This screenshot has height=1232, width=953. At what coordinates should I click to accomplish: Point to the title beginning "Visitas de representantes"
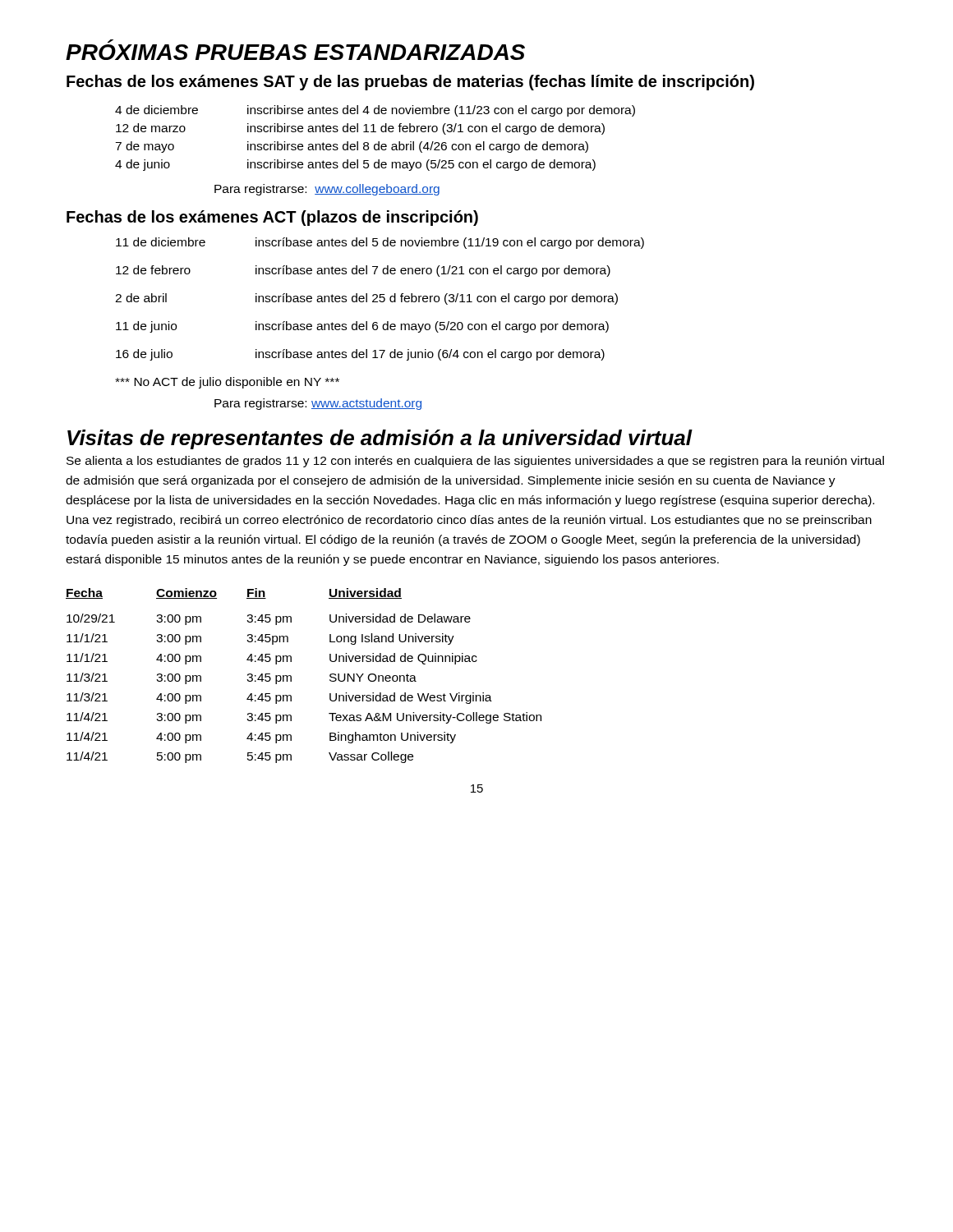(x=379, y=438)
